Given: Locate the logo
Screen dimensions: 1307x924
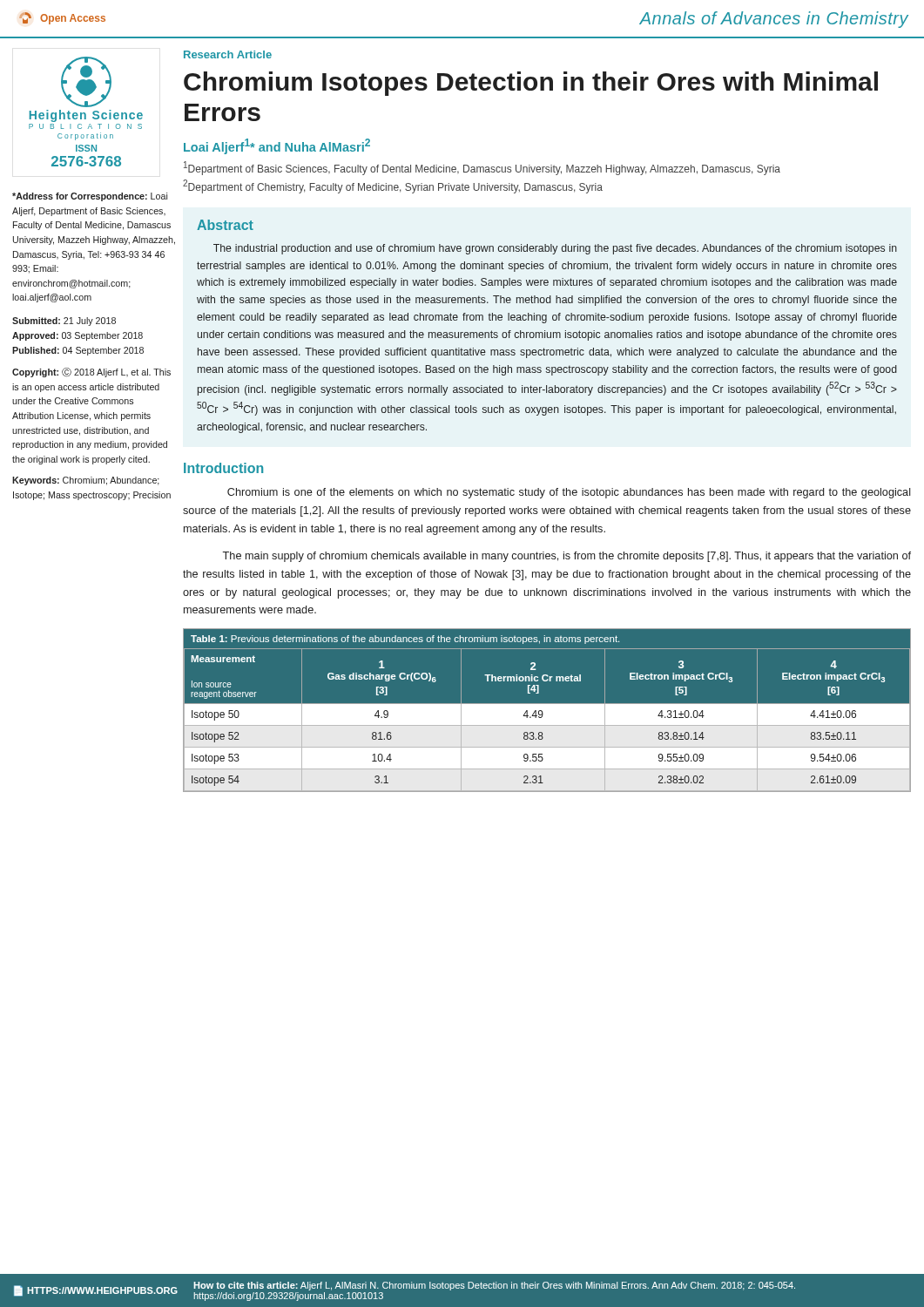Looking at the screenshot, I should point(86,113).
